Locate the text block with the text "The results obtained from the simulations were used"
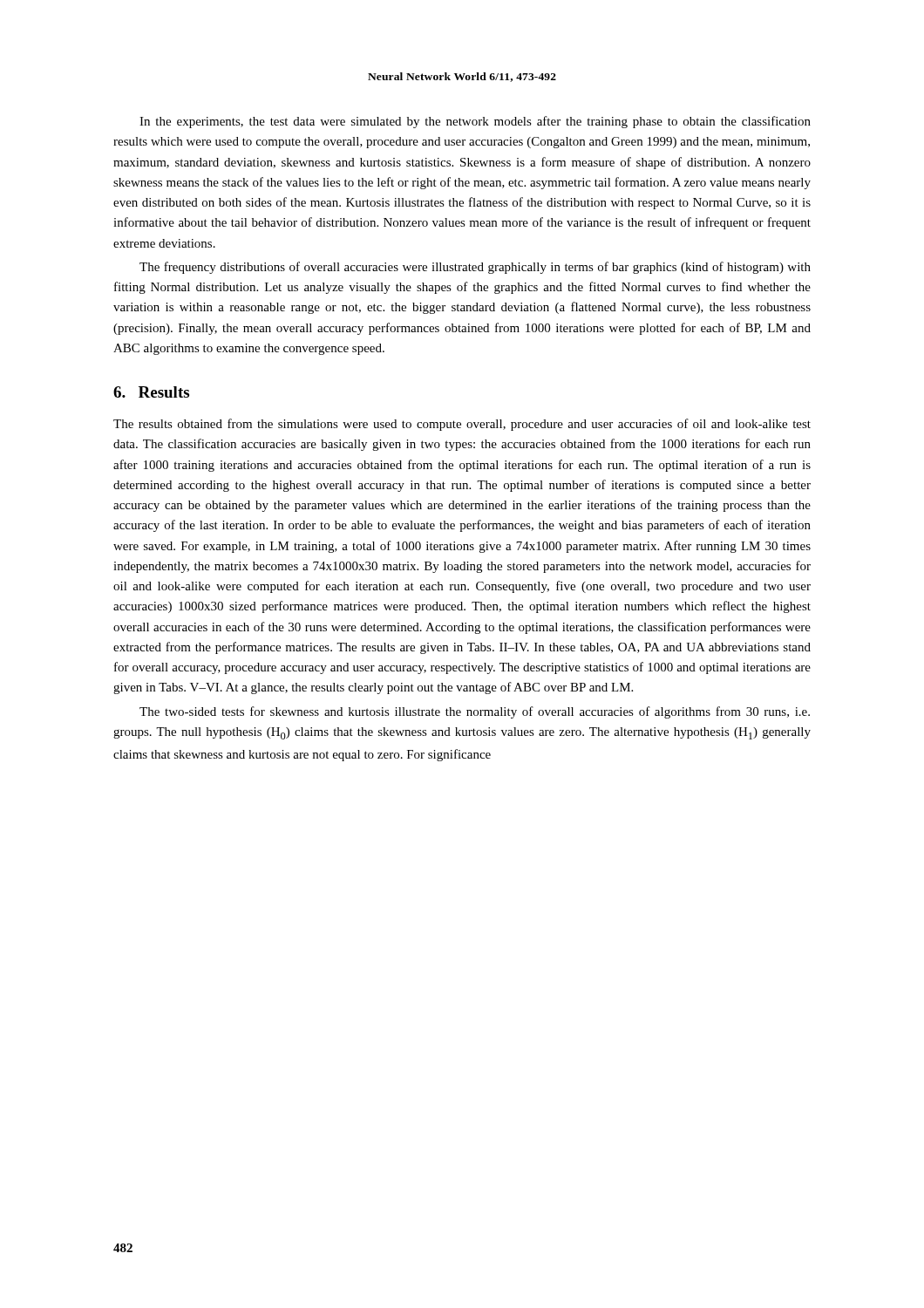 (x=462, y=556)
